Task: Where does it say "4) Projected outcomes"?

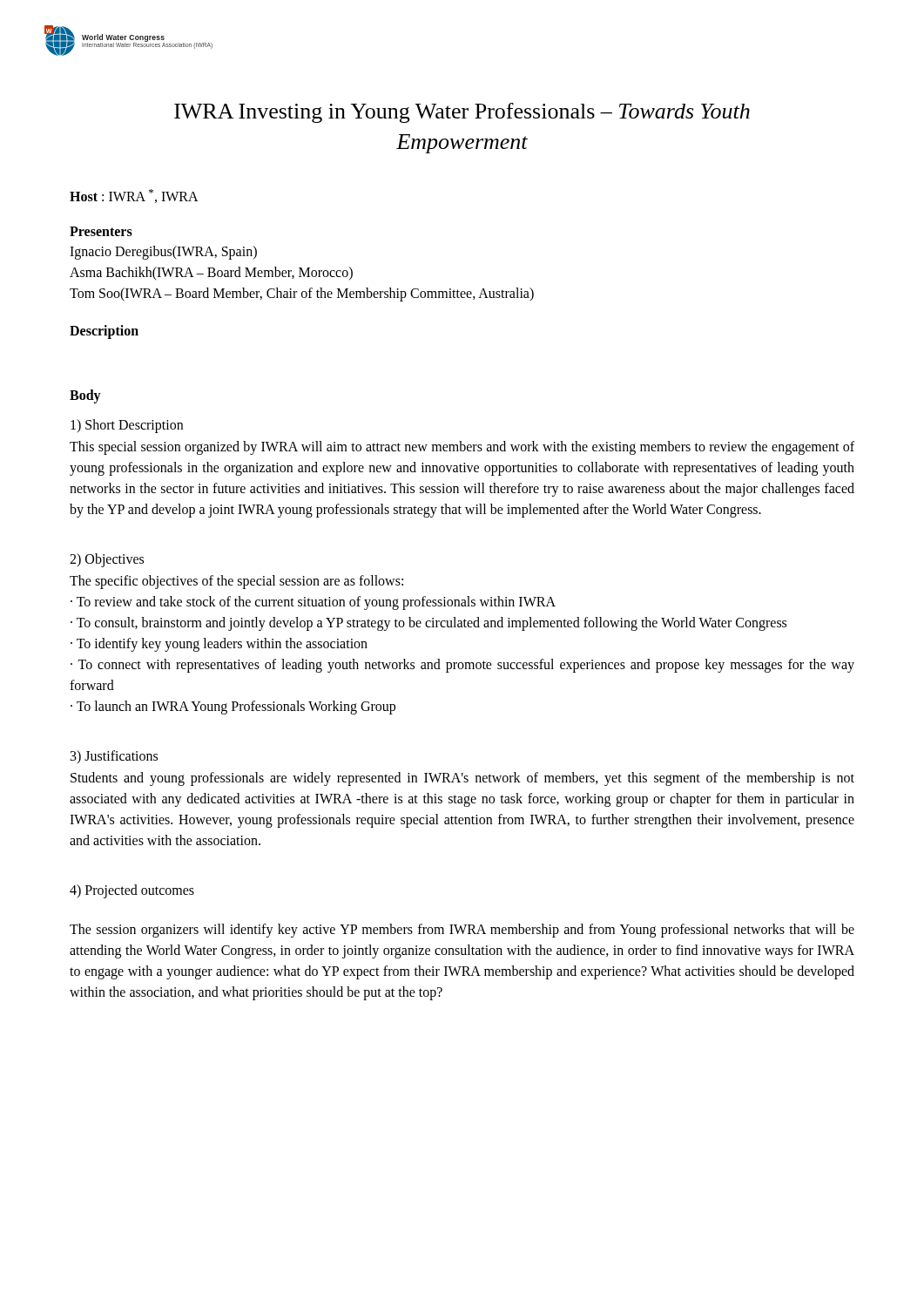Action: point(132,890)
